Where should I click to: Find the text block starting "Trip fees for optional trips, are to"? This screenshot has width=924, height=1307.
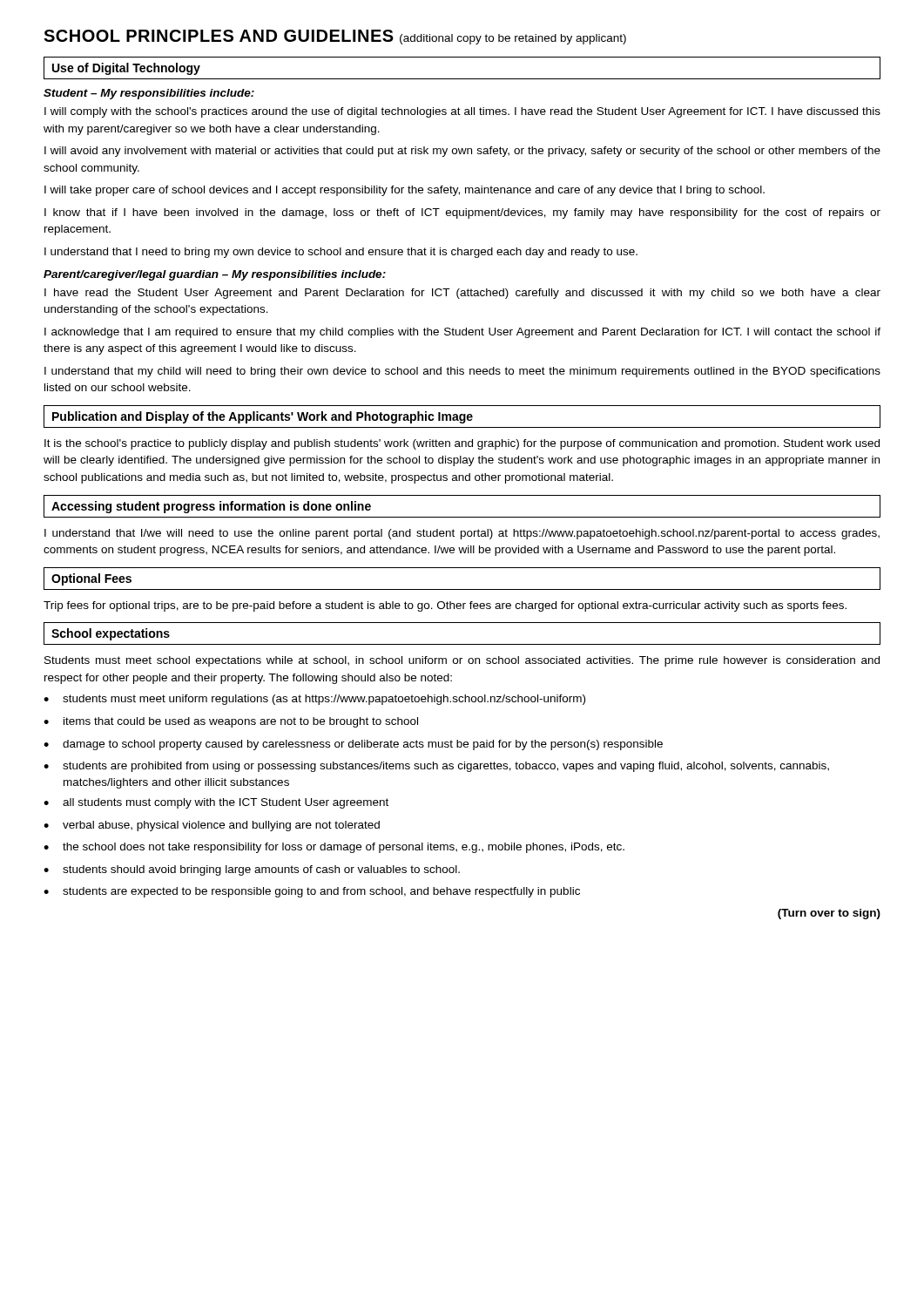click(446, 605)
